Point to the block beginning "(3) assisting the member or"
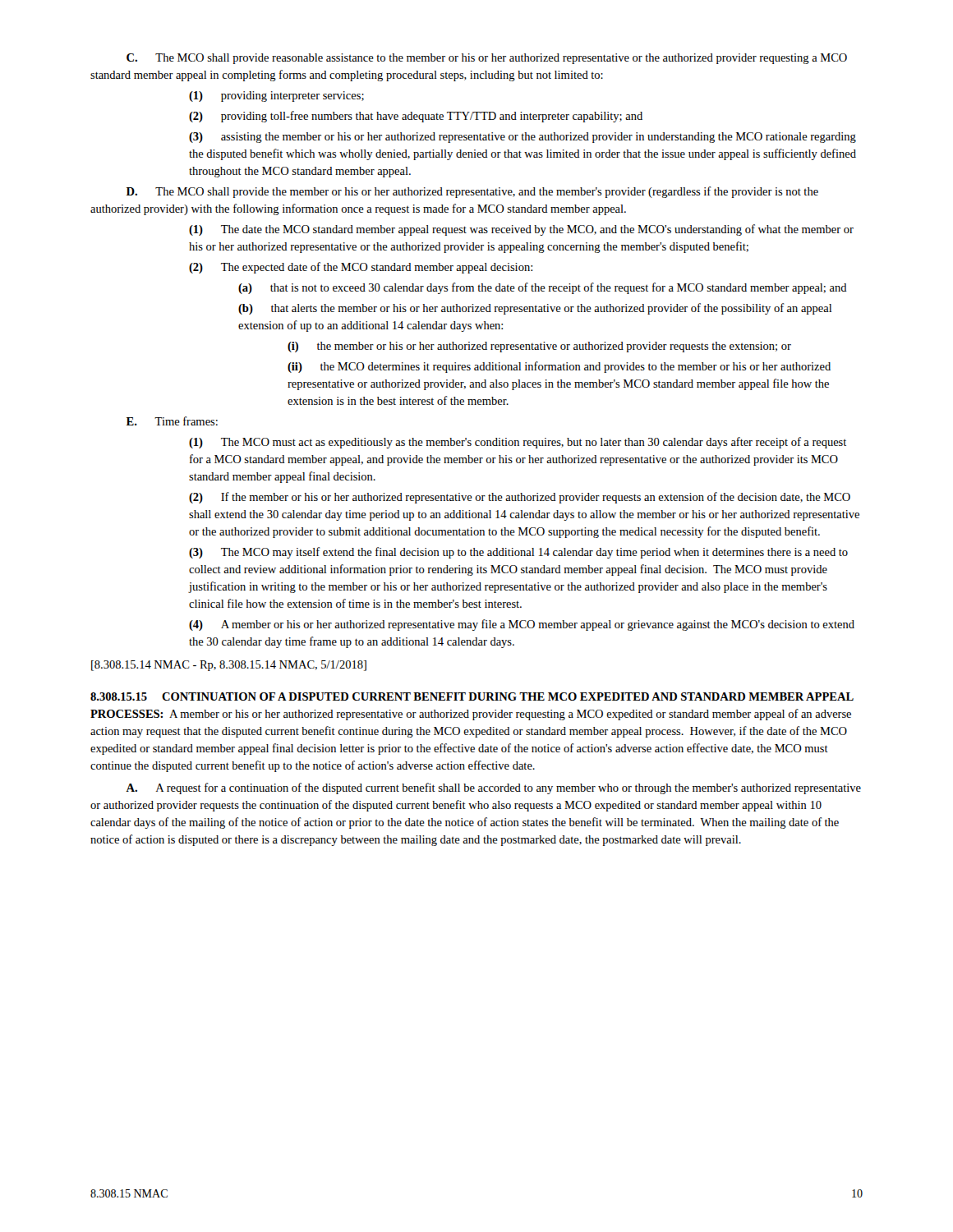 pos(526,154)
